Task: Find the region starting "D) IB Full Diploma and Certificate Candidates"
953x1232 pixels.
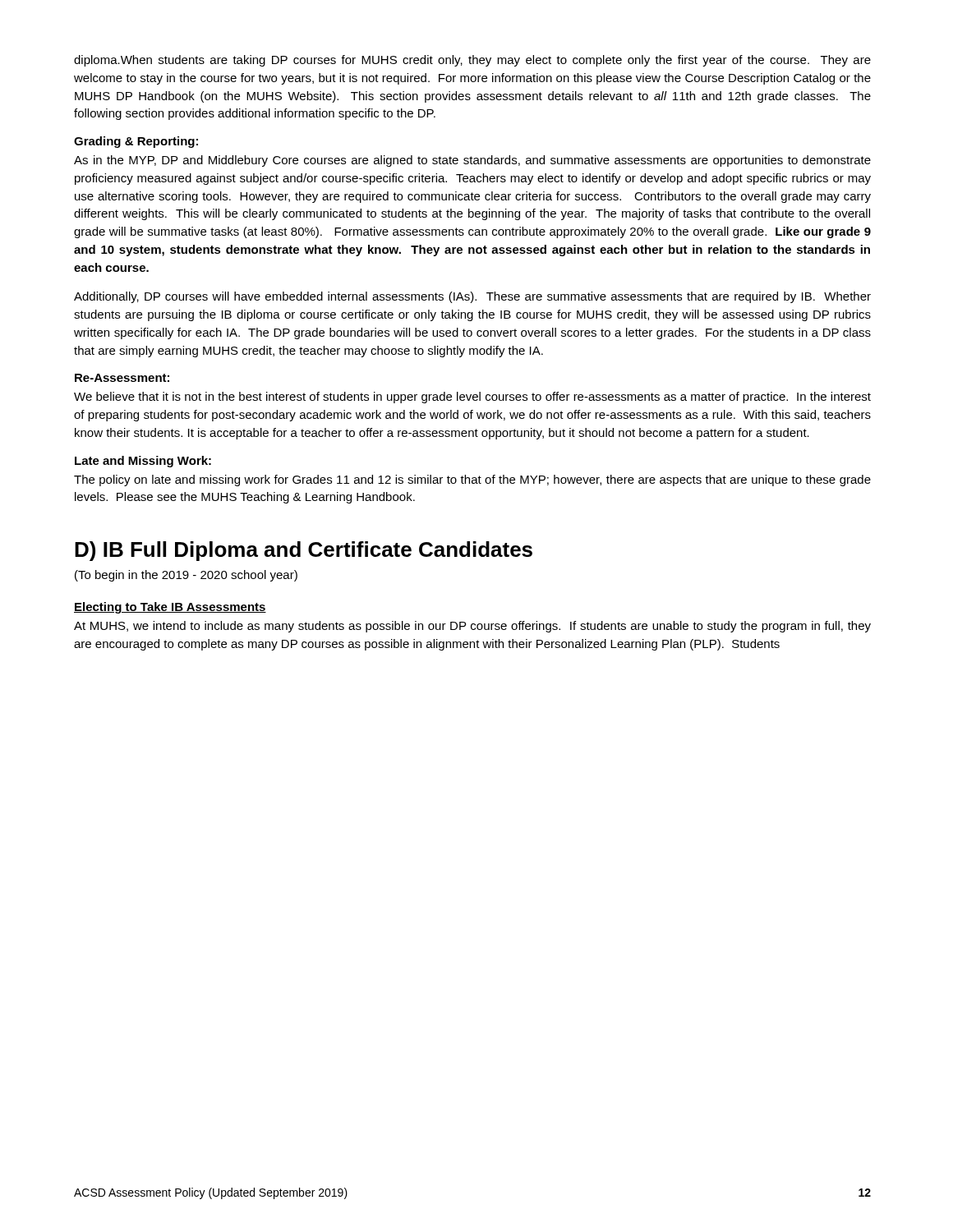Action: [x=304, y=549]
